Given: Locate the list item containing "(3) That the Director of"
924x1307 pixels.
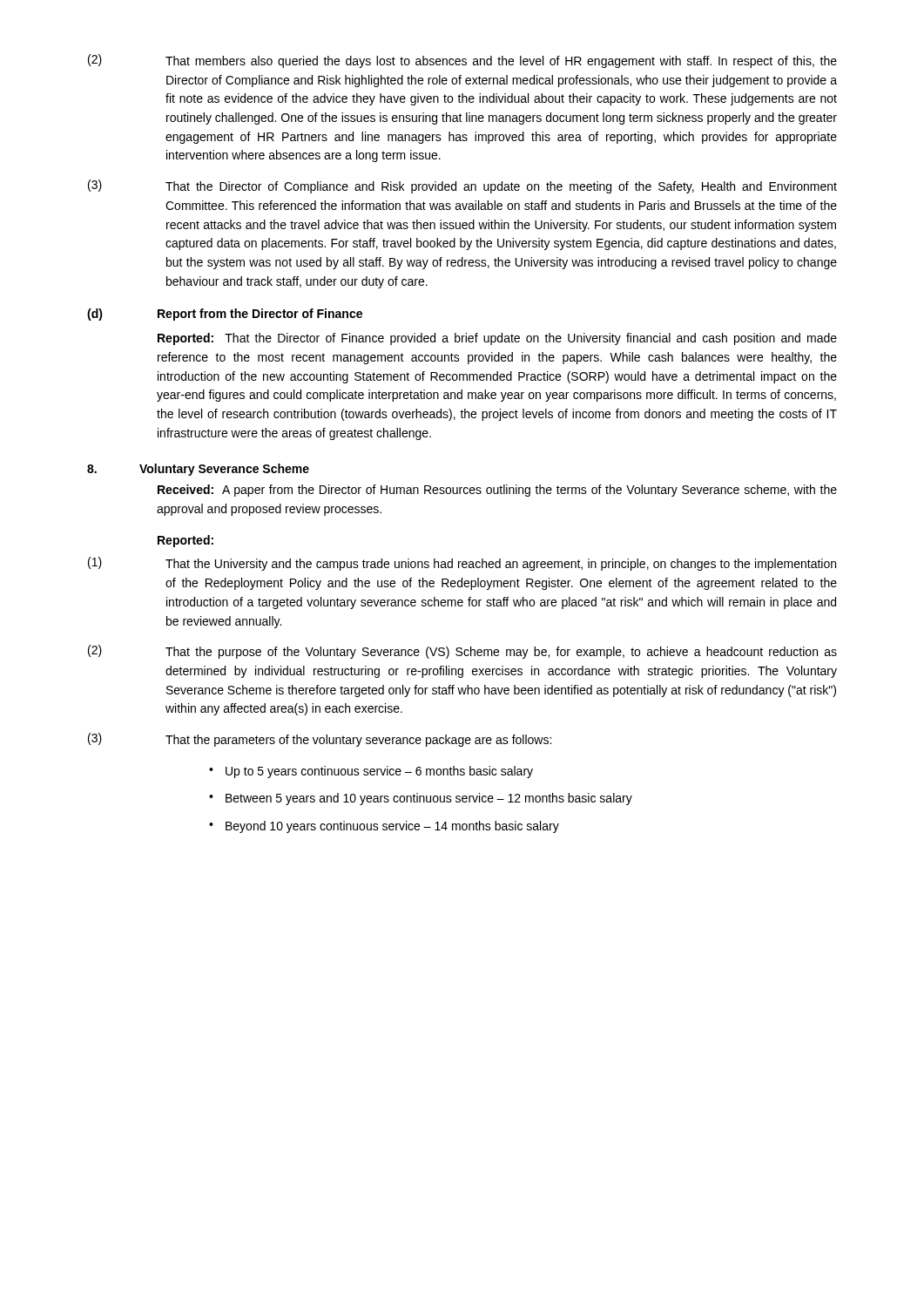Looking at the screenshot, I should click(462, 235).
